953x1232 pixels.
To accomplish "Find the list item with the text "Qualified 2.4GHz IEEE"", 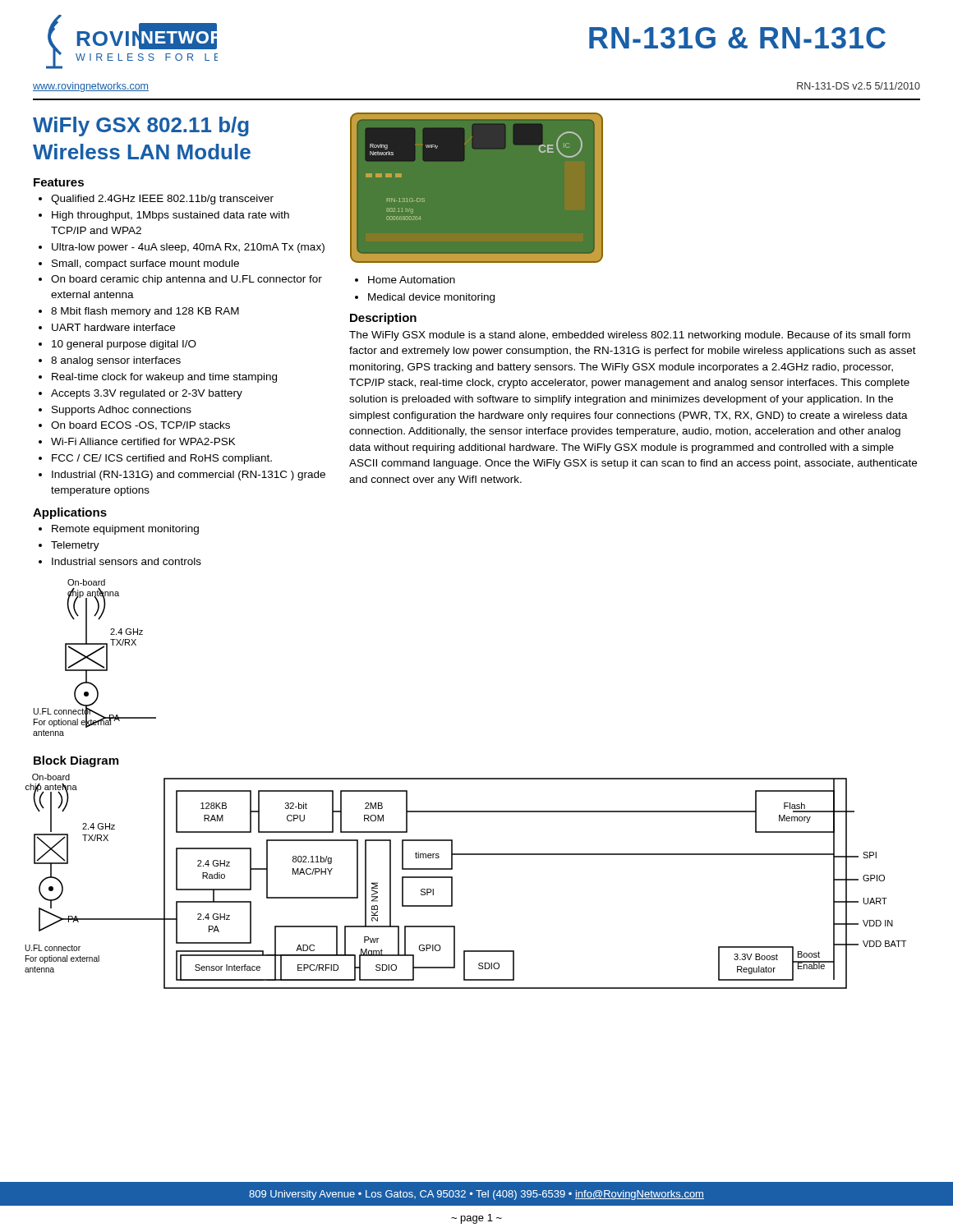I will tap(162, 198).
